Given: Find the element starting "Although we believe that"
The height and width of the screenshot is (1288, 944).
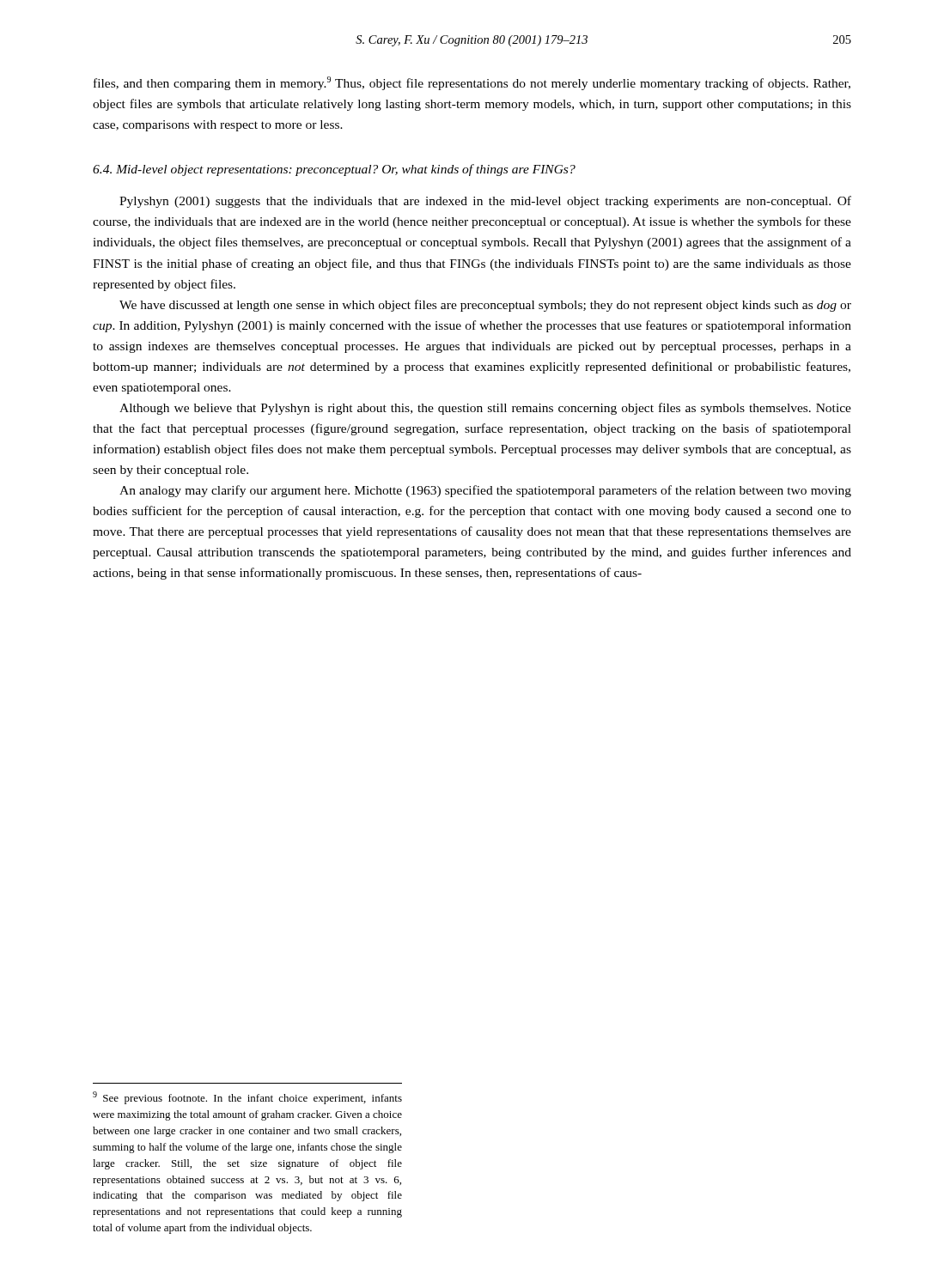Looking at the screenshot, I should (x=472, y=438).
